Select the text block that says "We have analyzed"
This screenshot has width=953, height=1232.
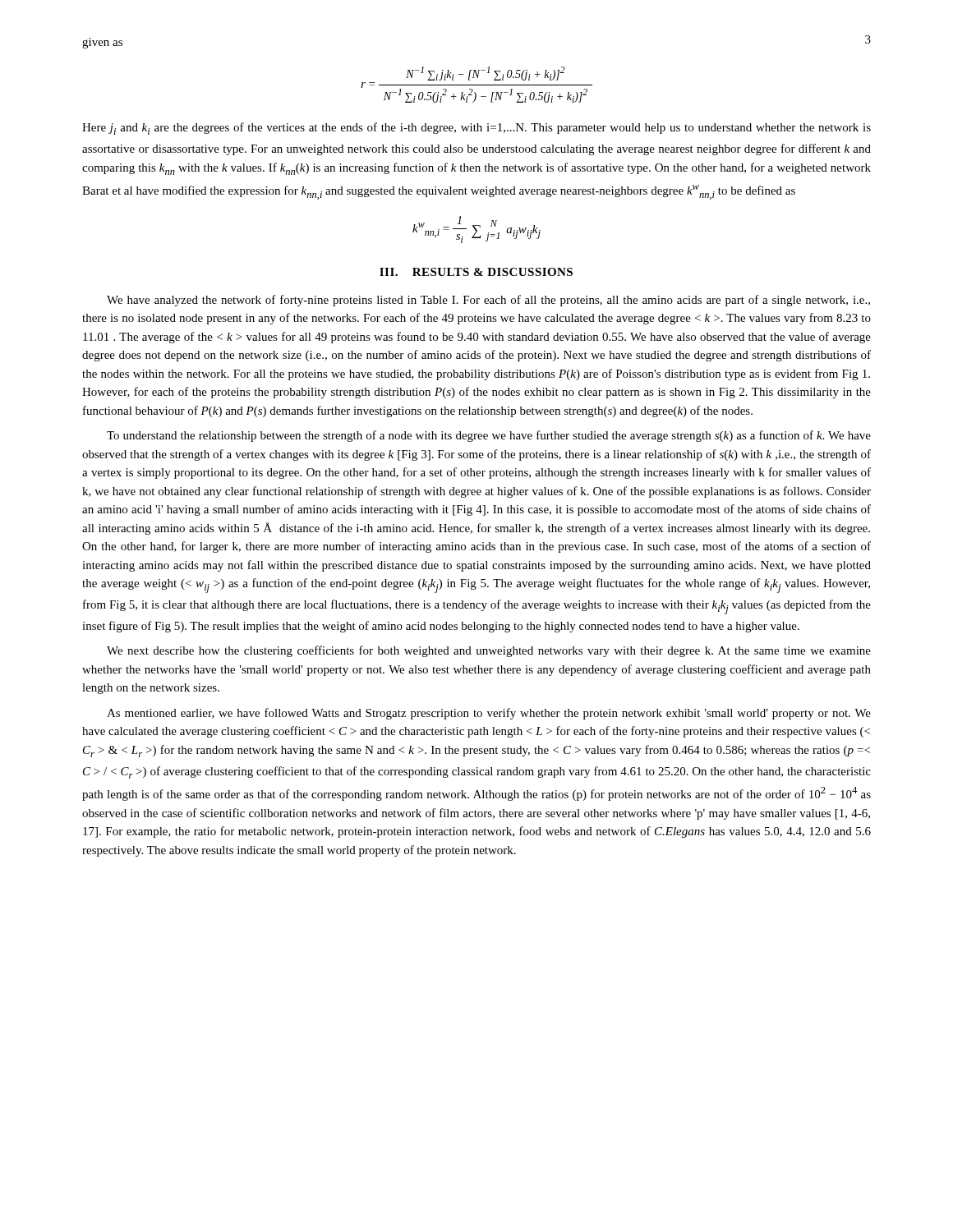(476, 355)
